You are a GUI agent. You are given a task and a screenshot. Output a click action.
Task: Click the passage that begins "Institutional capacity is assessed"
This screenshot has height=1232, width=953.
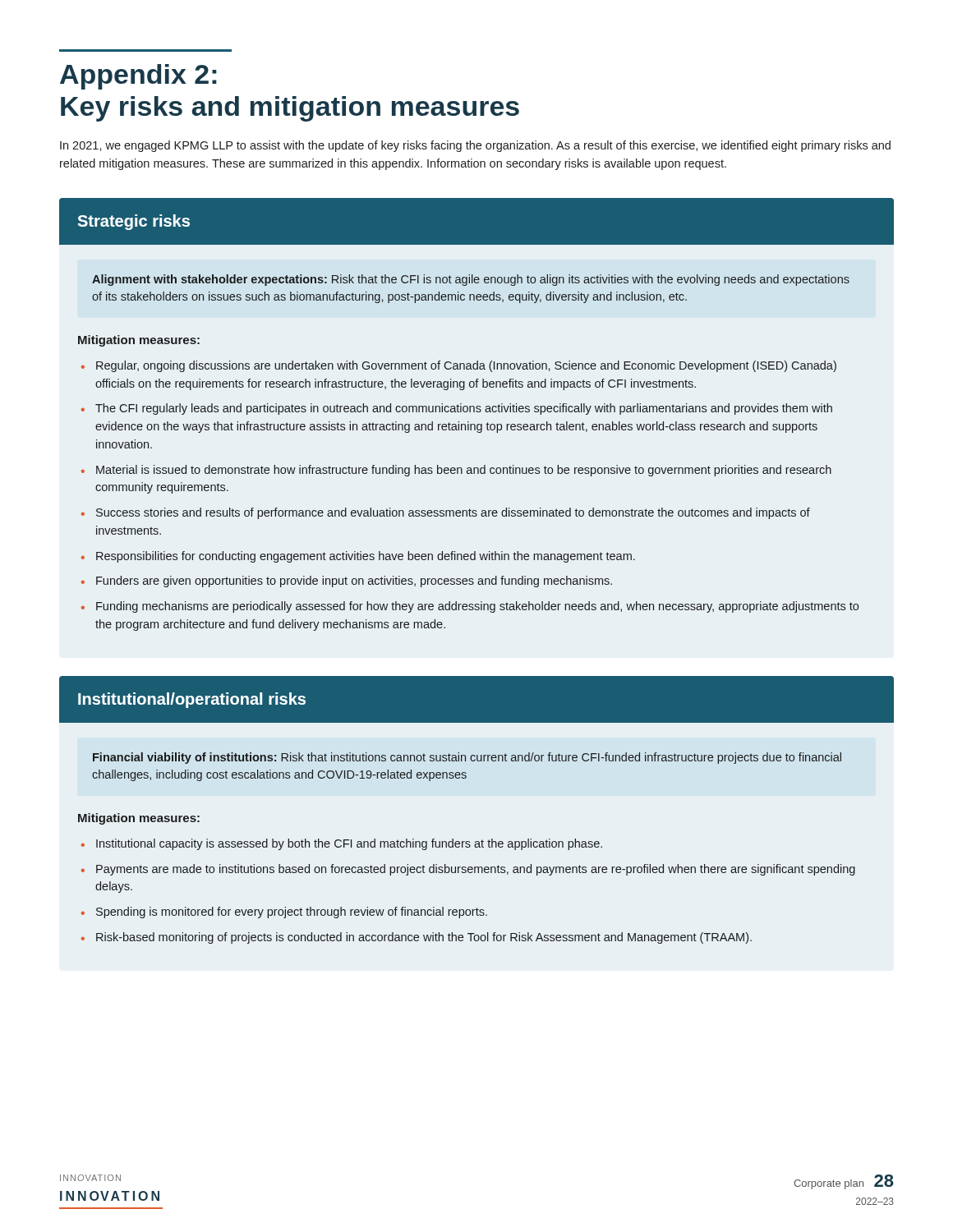coord(349,843)
